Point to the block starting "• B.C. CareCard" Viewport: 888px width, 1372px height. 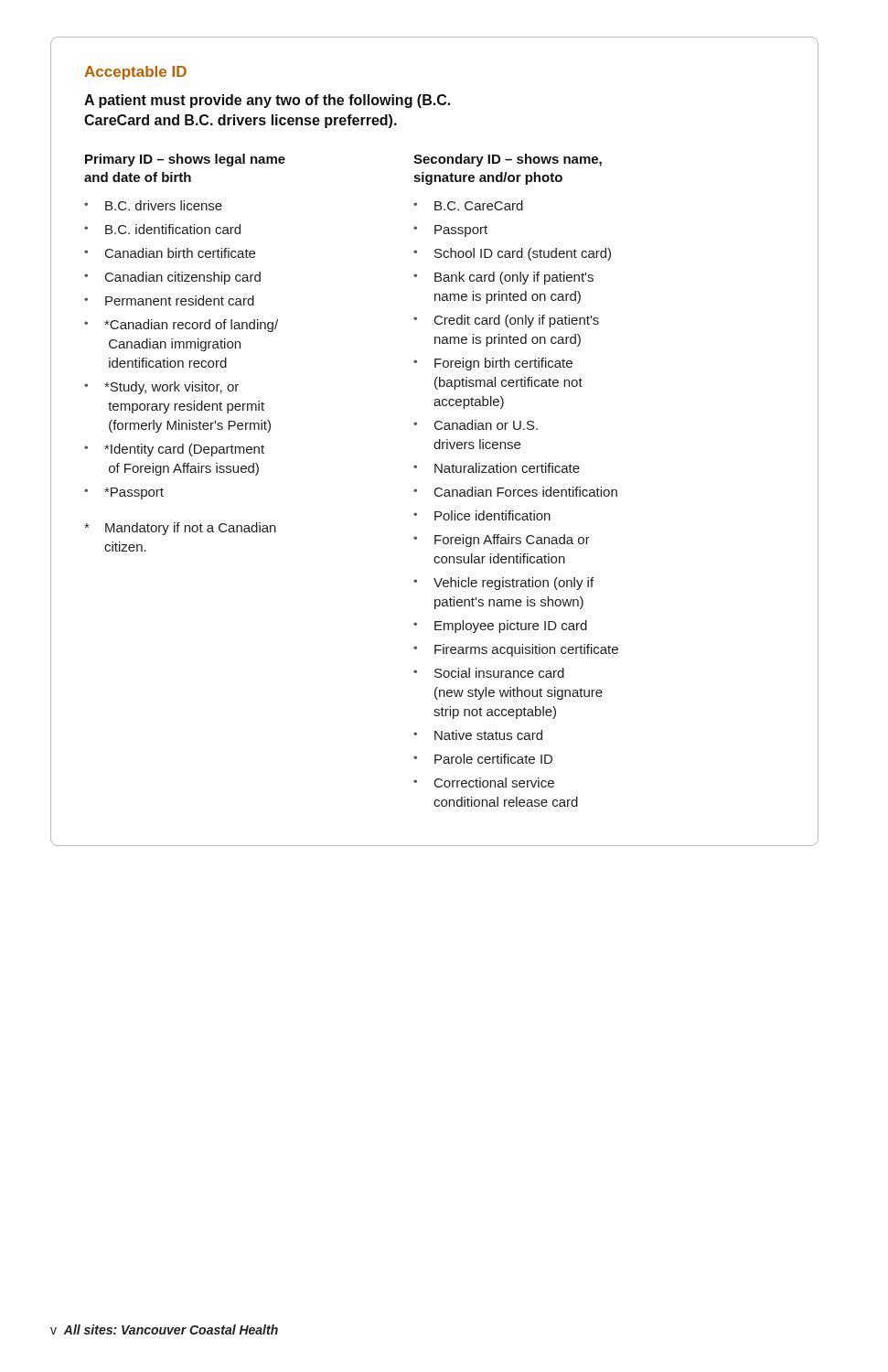tap(468, 205)
